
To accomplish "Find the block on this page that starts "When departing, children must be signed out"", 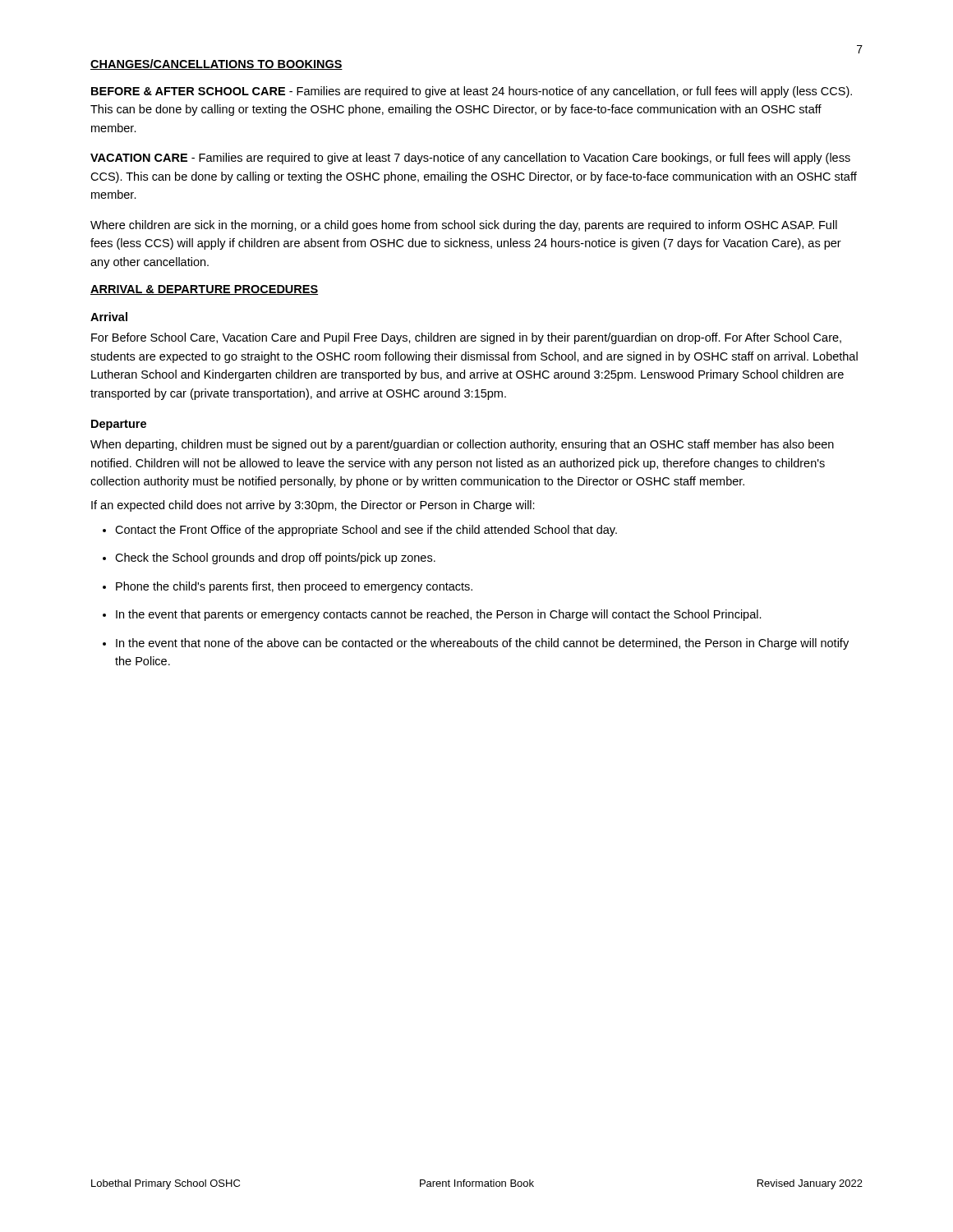I will tap(462, 463).
